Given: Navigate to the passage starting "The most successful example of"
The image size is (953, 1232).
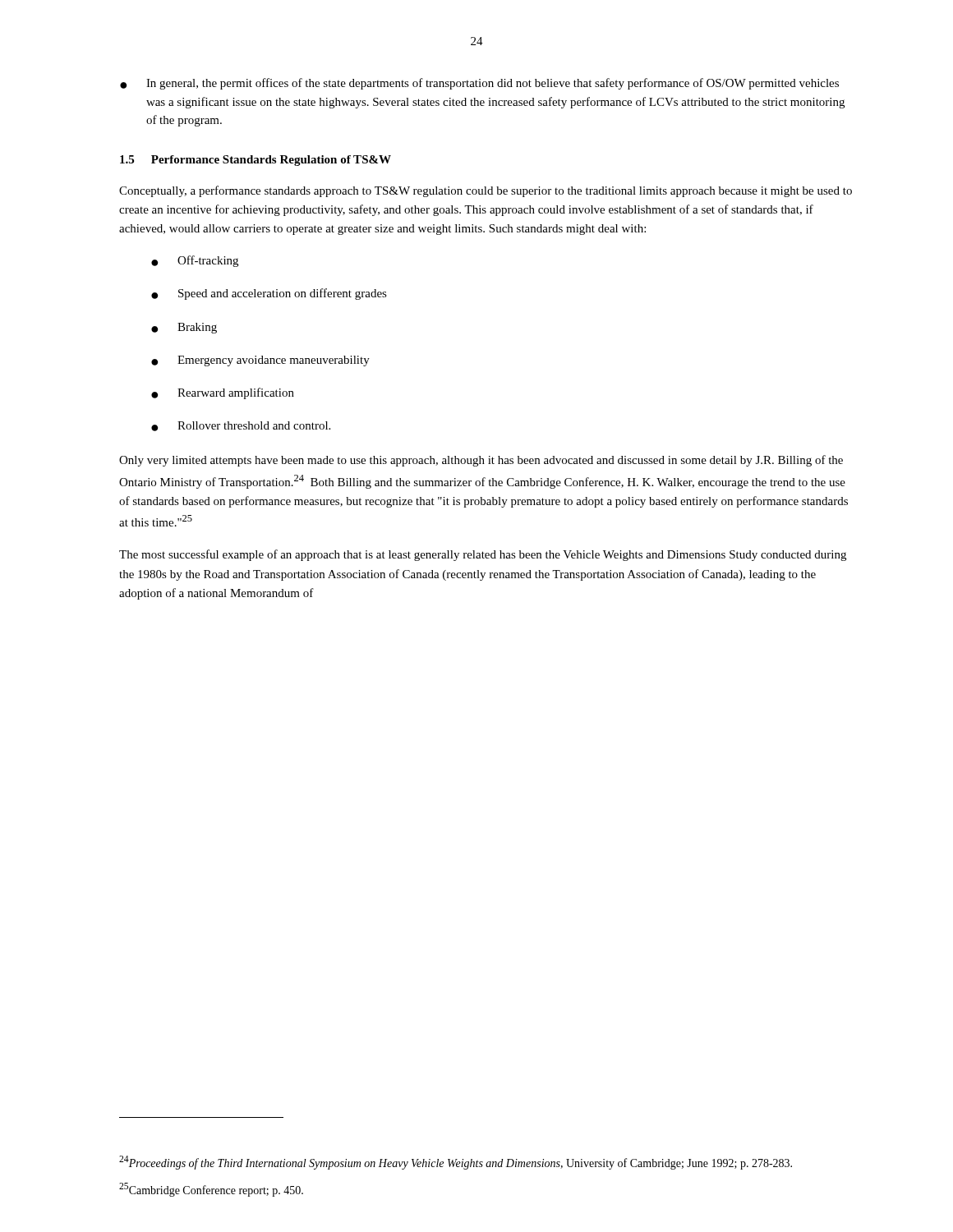Looking at the screenshot, I should pyautogui.click(x=483, y=574).
